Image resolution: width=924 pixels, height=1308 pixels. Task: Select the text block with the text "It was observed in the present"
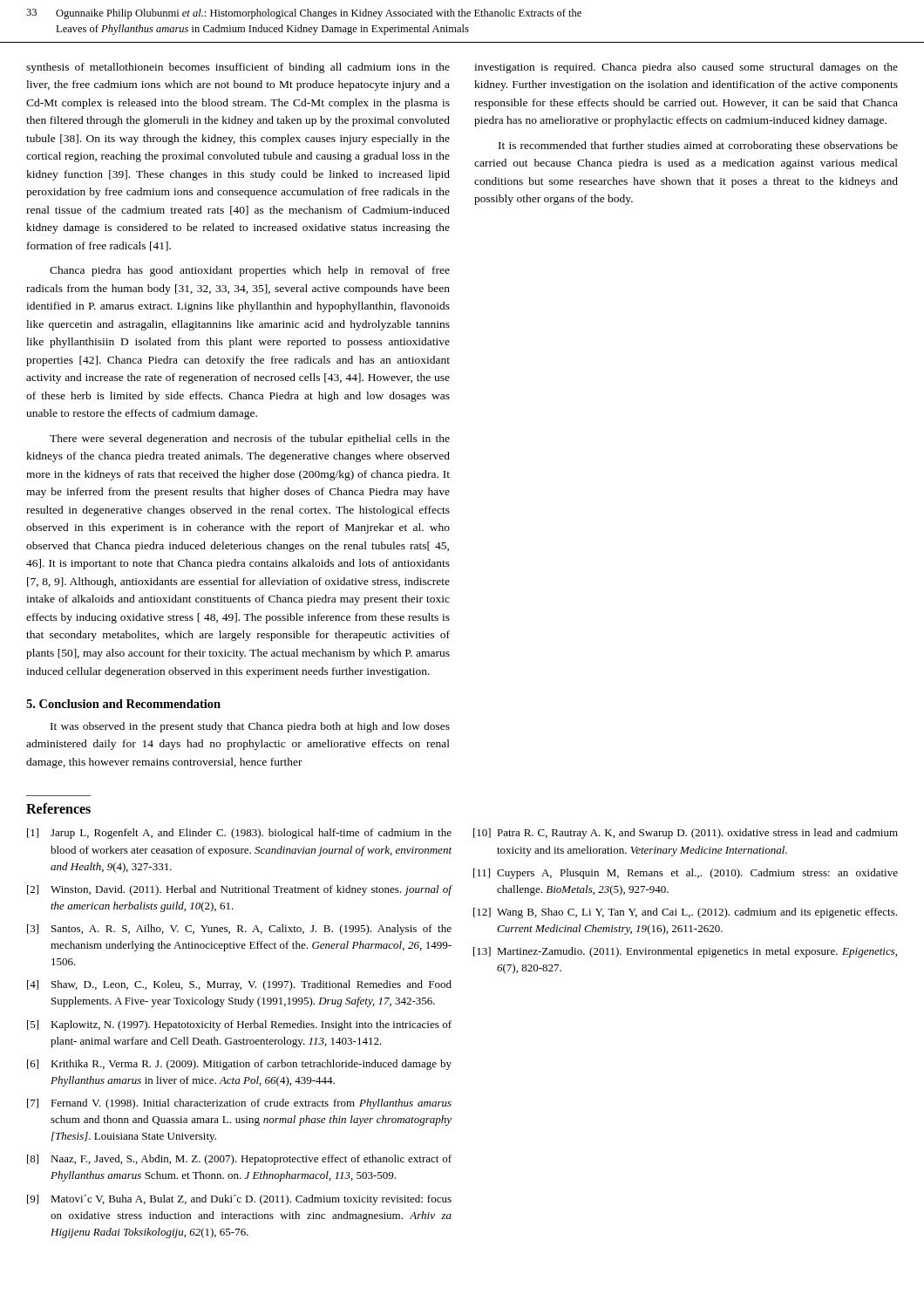238,744
